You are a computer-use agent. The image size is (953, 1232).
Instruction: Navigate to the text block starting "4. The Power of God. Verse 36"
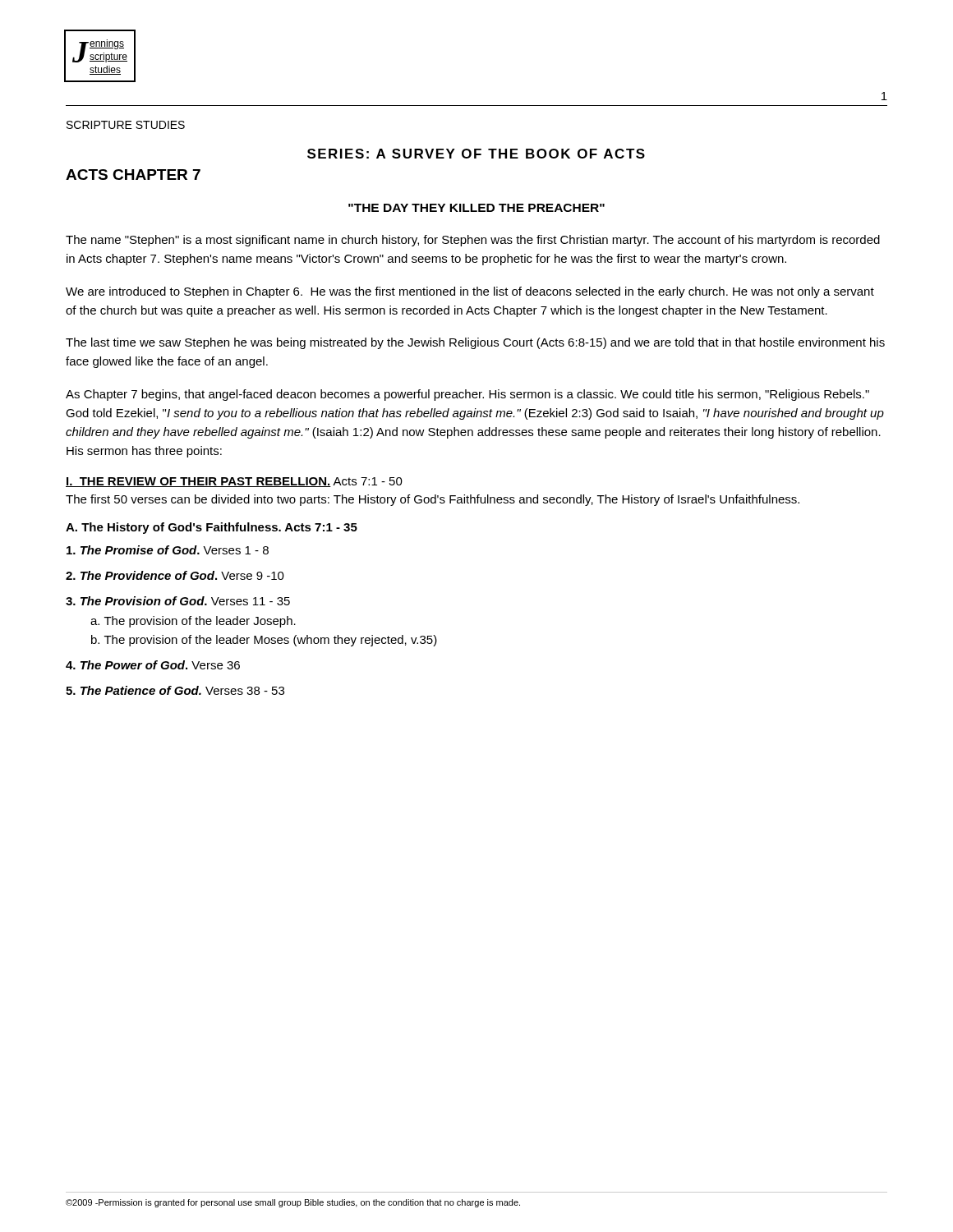click(153, 665)
